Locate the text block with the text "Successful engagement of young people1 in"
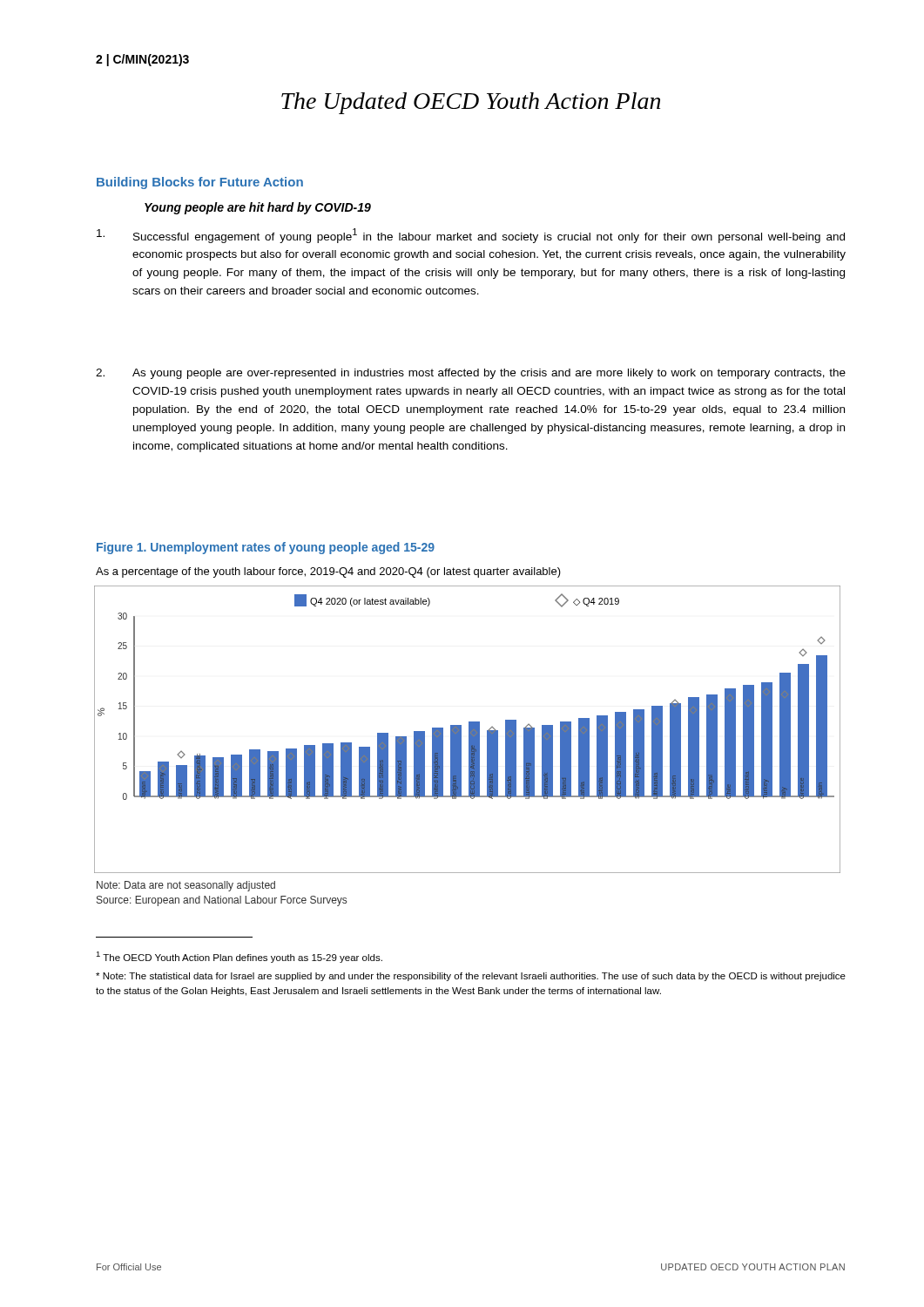 tap(471, 263)
